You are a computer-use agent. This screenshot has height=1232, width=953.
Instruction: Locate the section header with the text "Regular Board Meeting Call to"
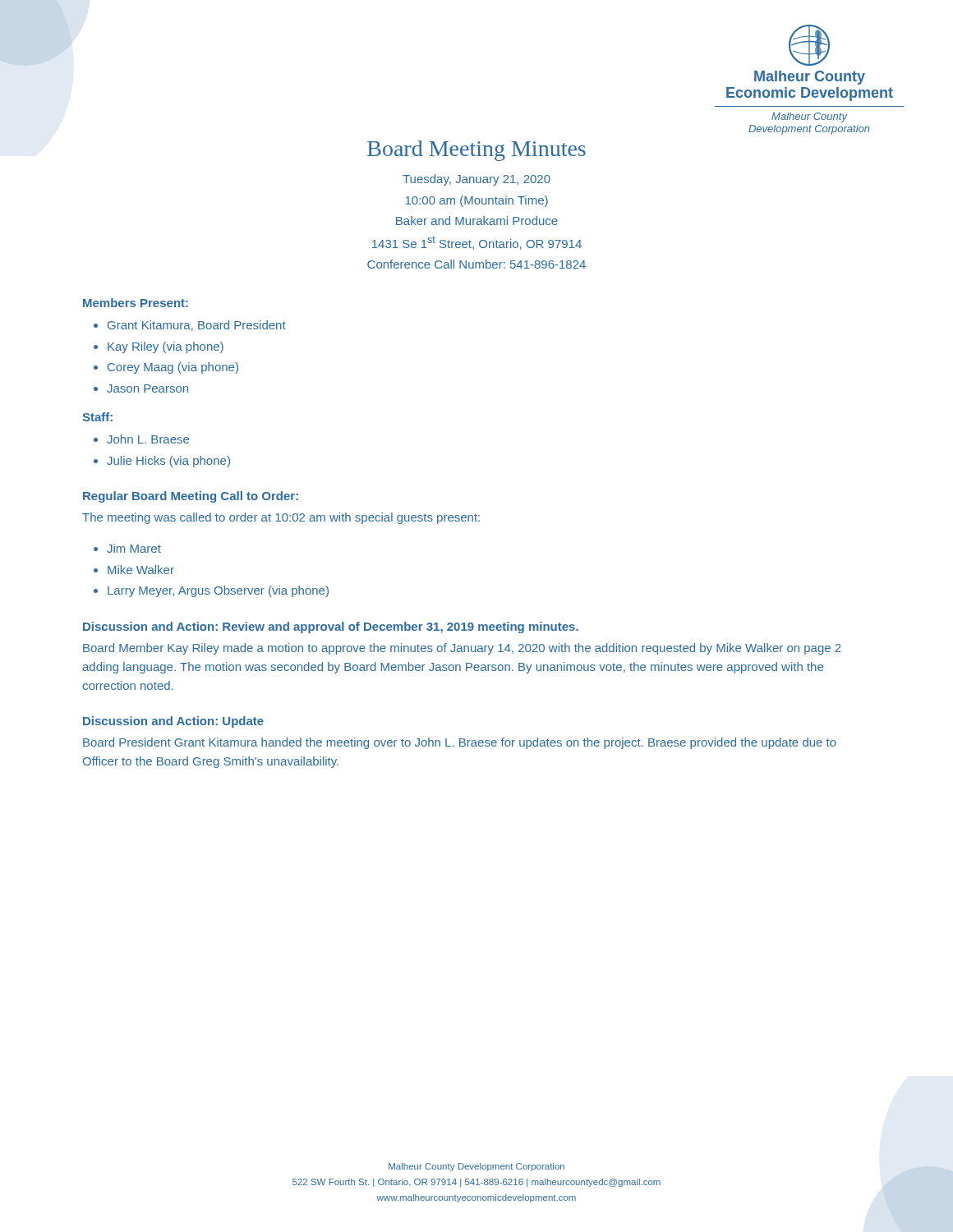(x=191, y=496)
